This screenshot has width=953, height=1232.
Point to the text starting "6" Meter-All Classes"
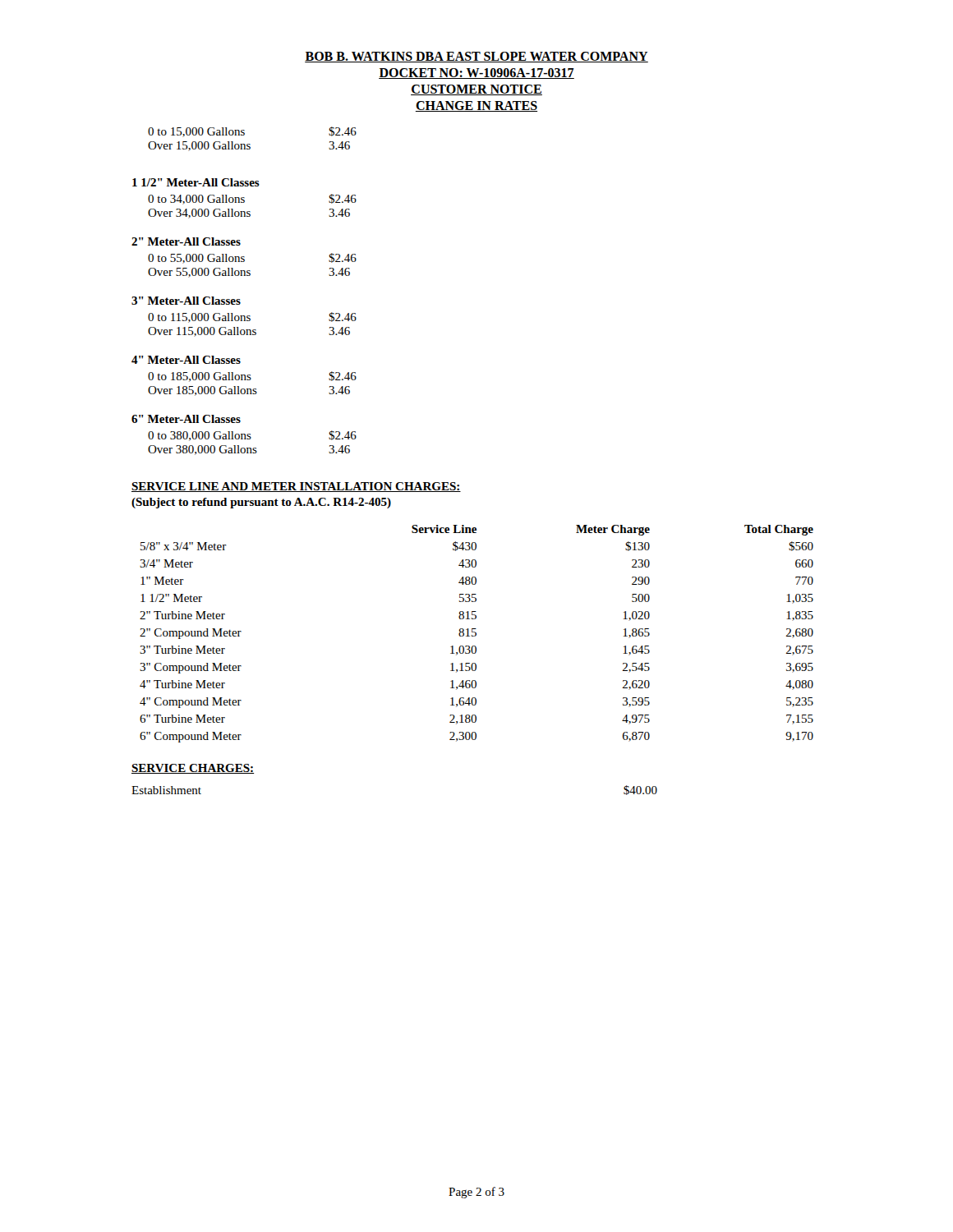point(186,419)
